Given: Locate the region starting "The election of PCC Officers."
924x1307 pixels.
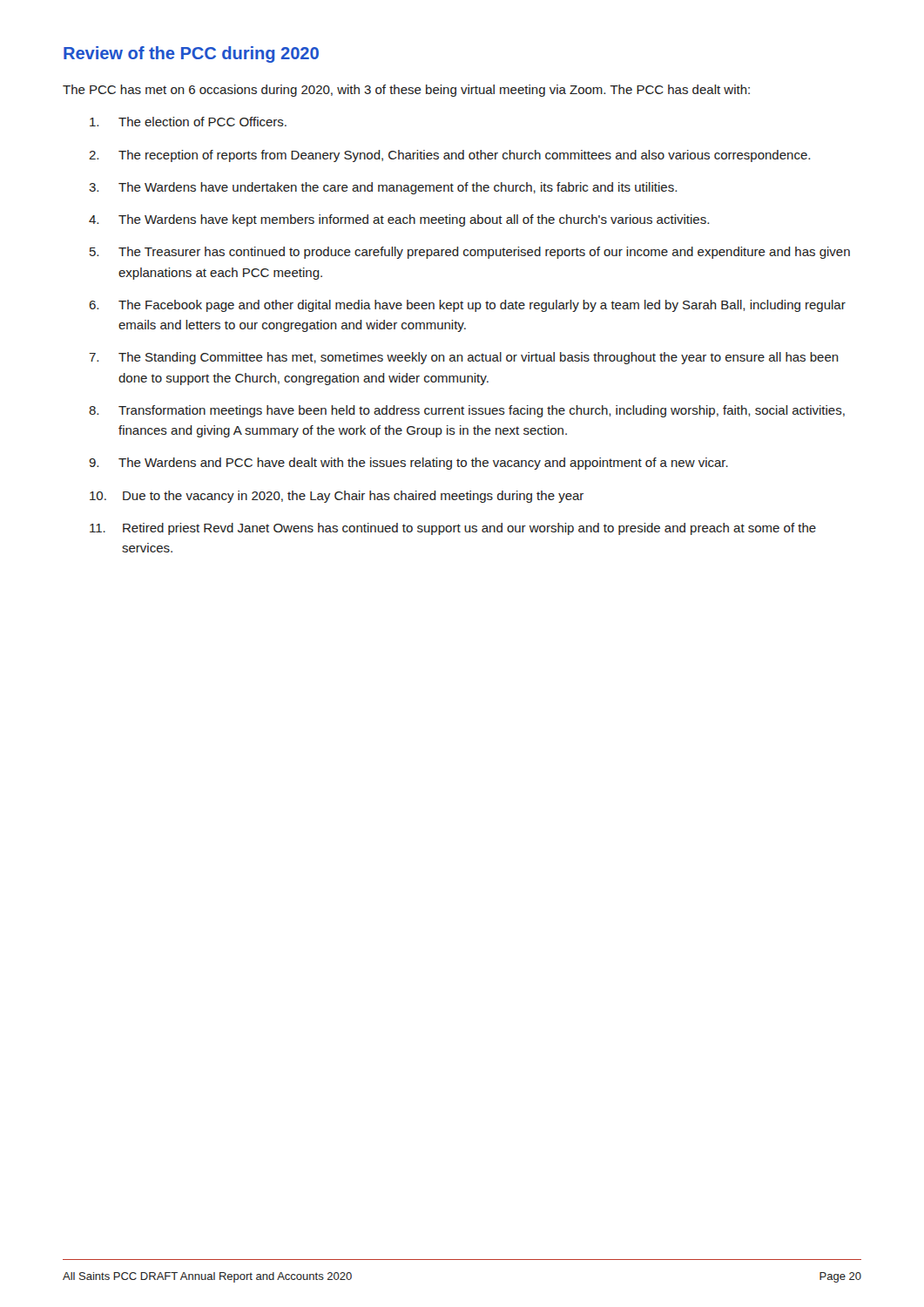Looking at the screenshot, I should click(188, 122).
